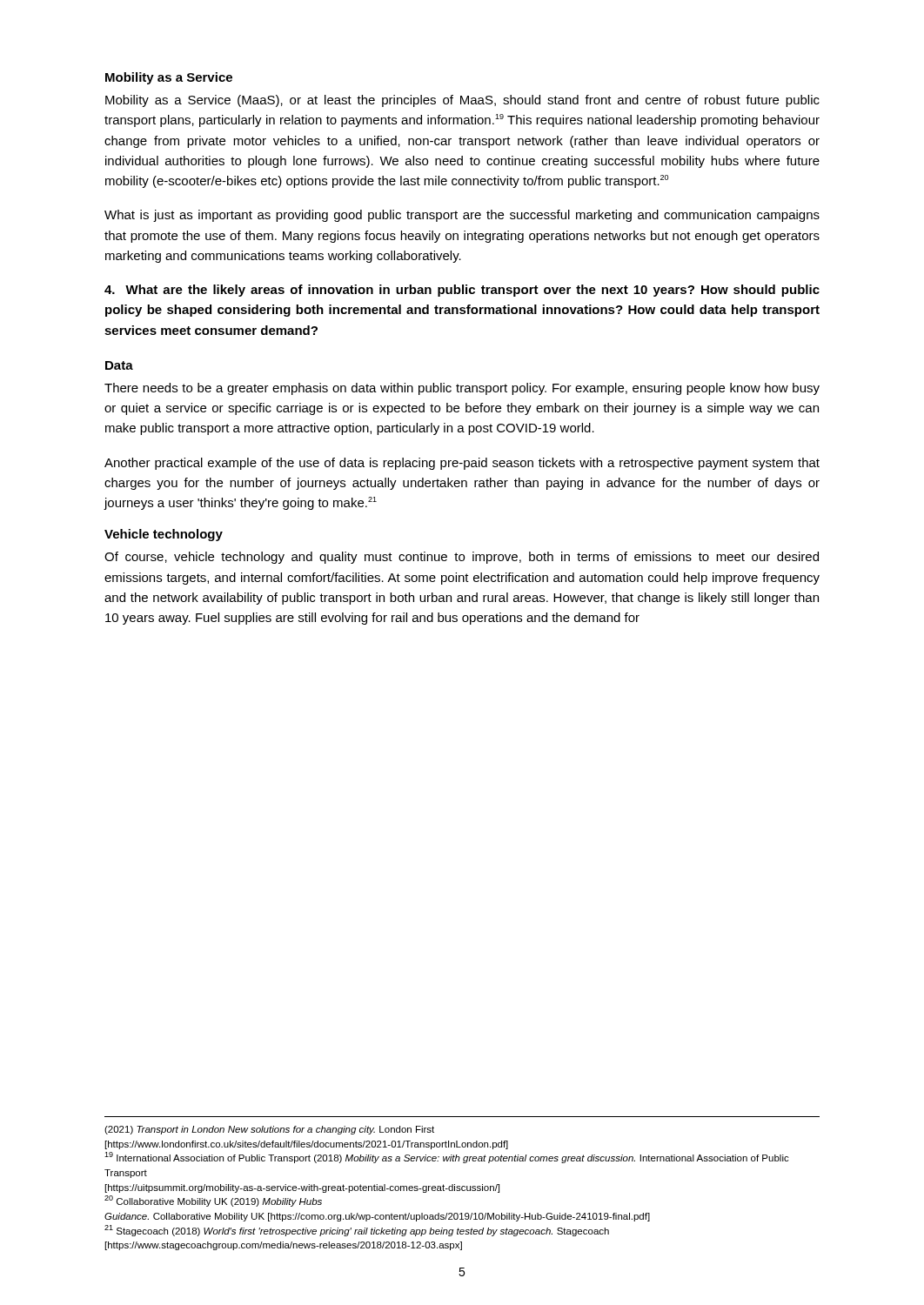Viewport: 924px width, 1305px height.
Task: Locate the text "Vehicle technology"
Action: [164, 534]
